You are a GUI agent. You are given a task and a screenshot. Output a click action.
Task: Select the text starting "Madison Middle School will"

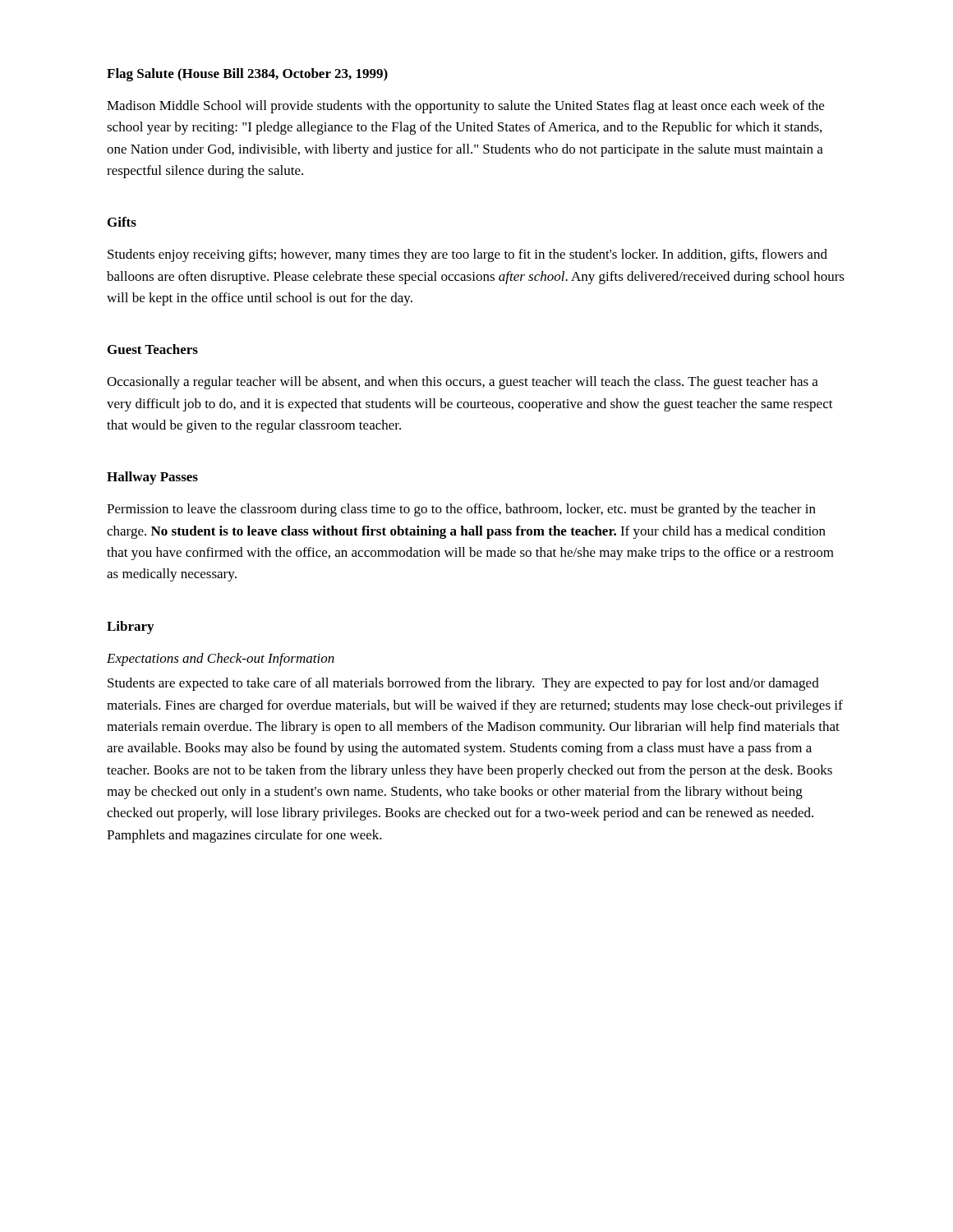click(466, 138)
